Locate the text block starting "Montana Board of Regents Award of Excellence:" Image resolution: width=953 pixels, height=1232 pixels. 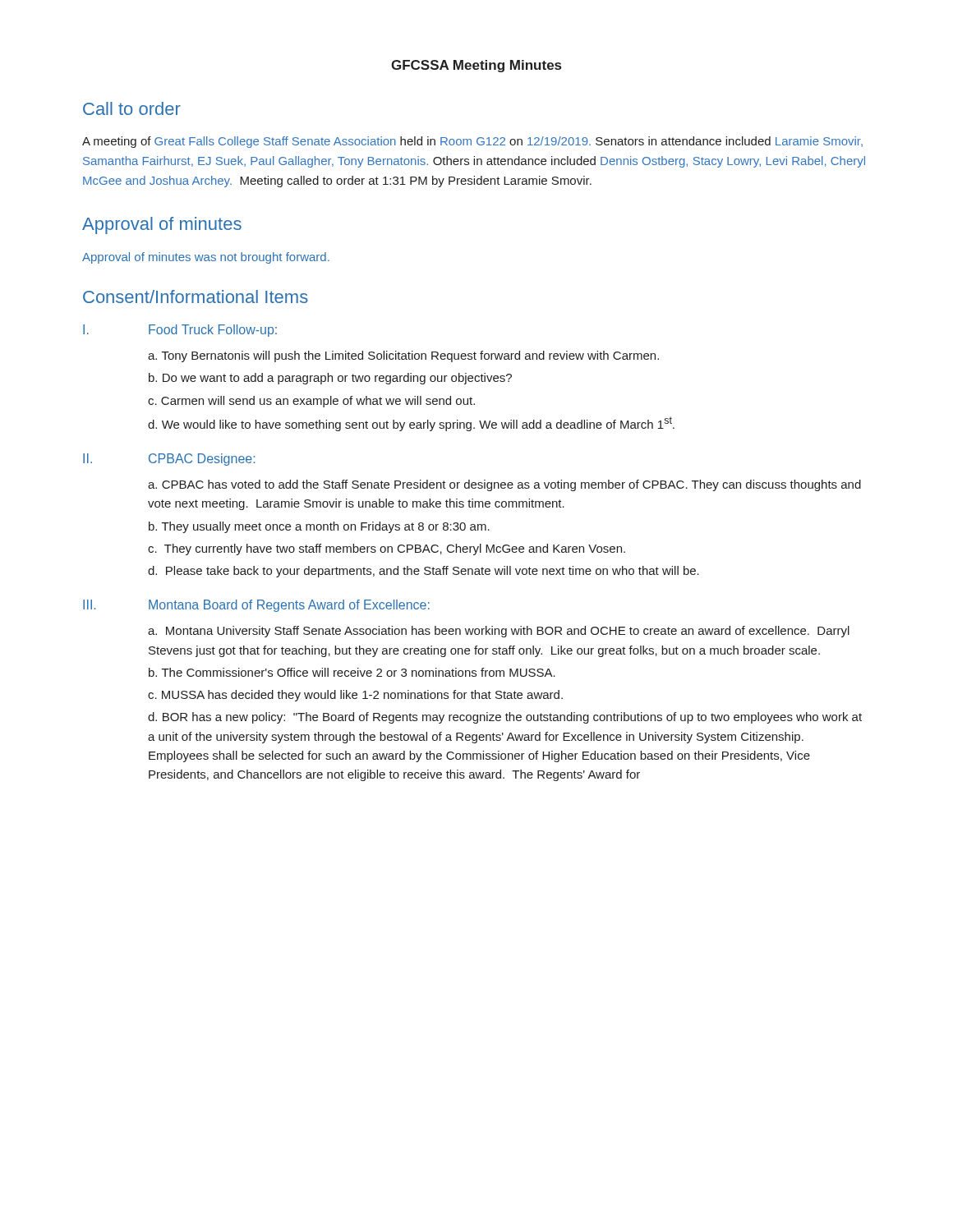[x=289, y=605]
